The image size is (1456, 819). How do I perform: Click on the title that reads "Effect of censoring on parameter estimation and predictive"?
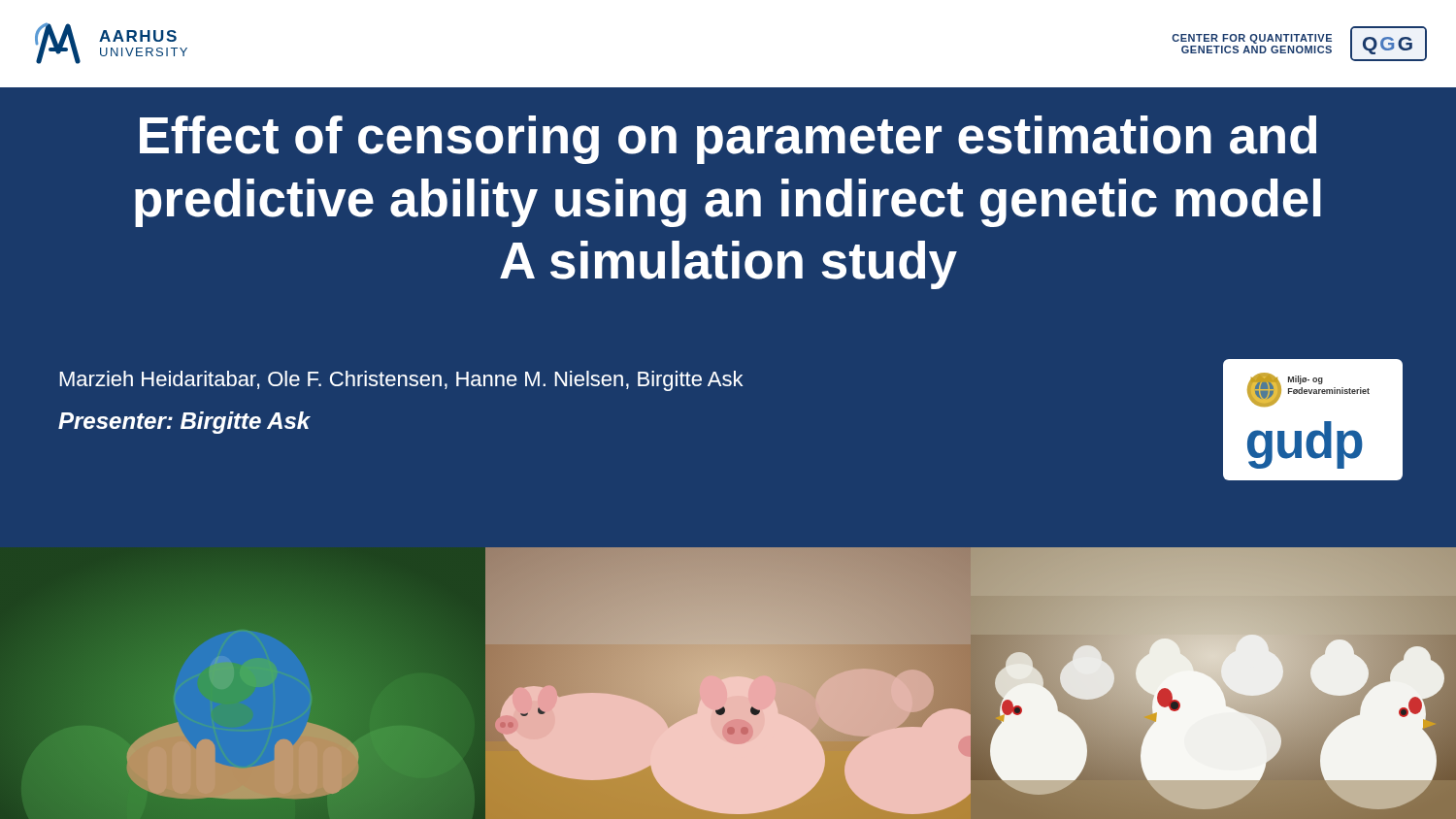coord(728,199)
